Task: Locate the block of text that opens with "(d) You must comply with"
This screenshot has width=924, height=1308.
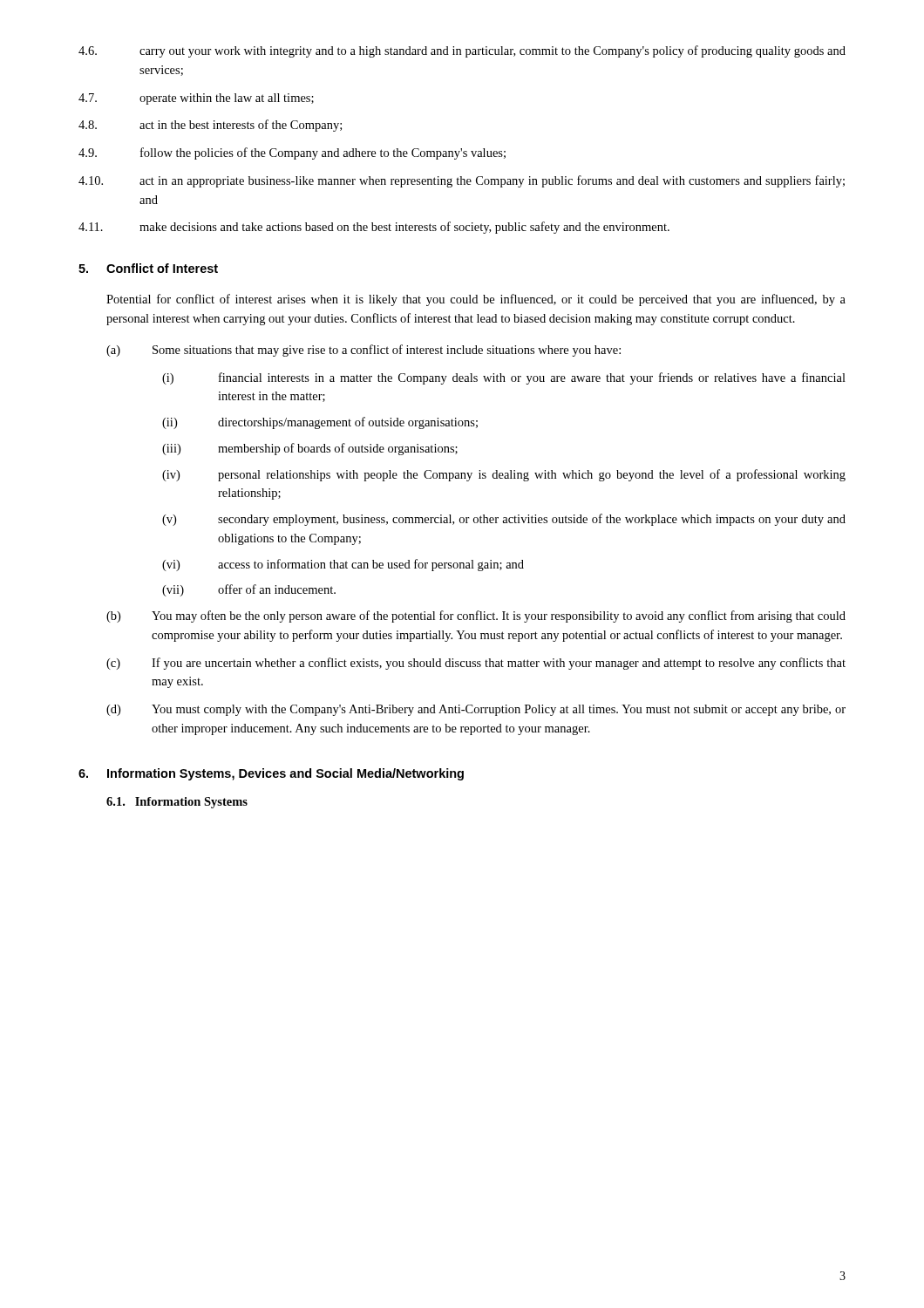Action: tap(476, 719)
